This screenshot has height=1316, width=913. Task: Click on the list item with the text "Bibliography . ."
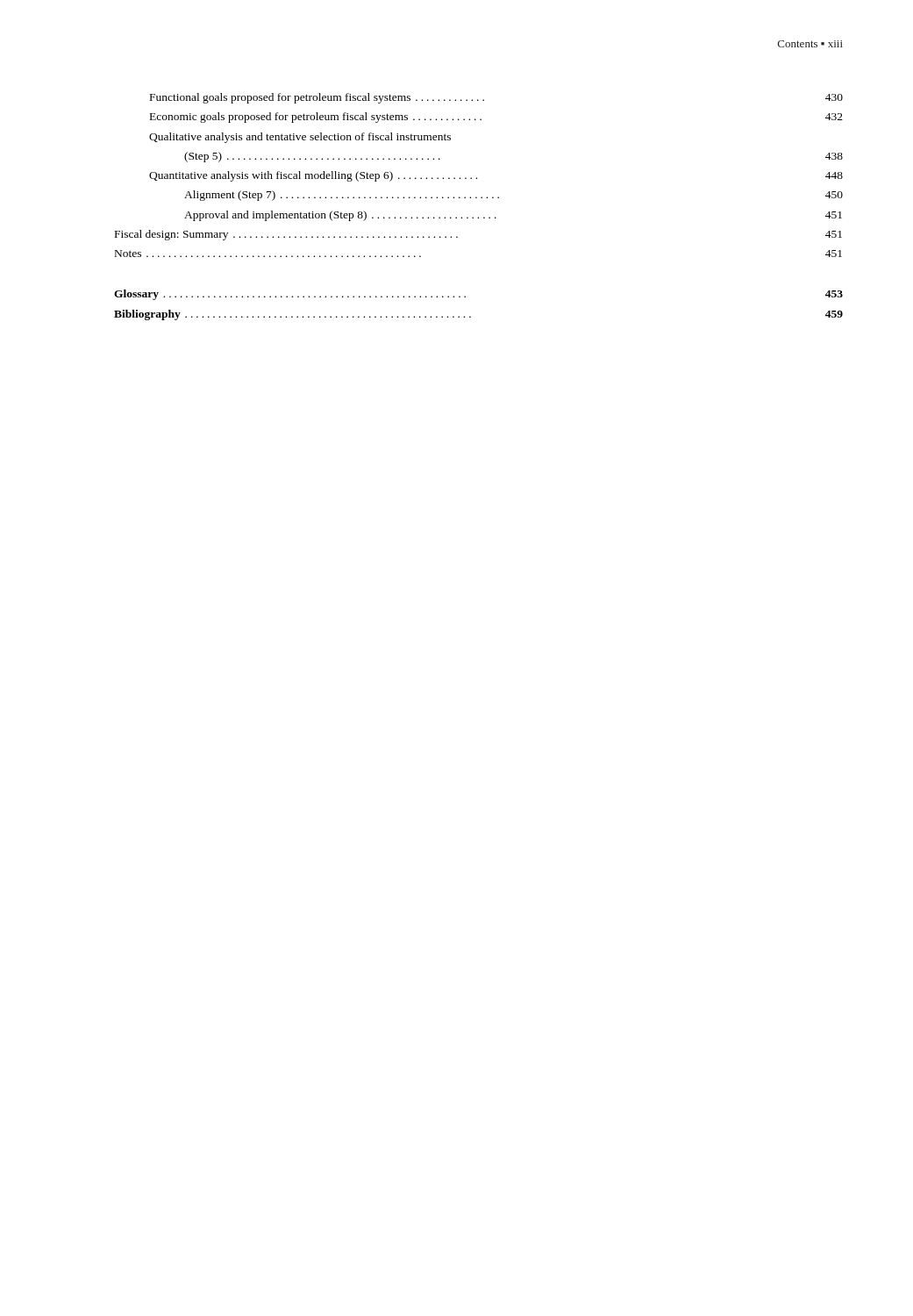478,314
